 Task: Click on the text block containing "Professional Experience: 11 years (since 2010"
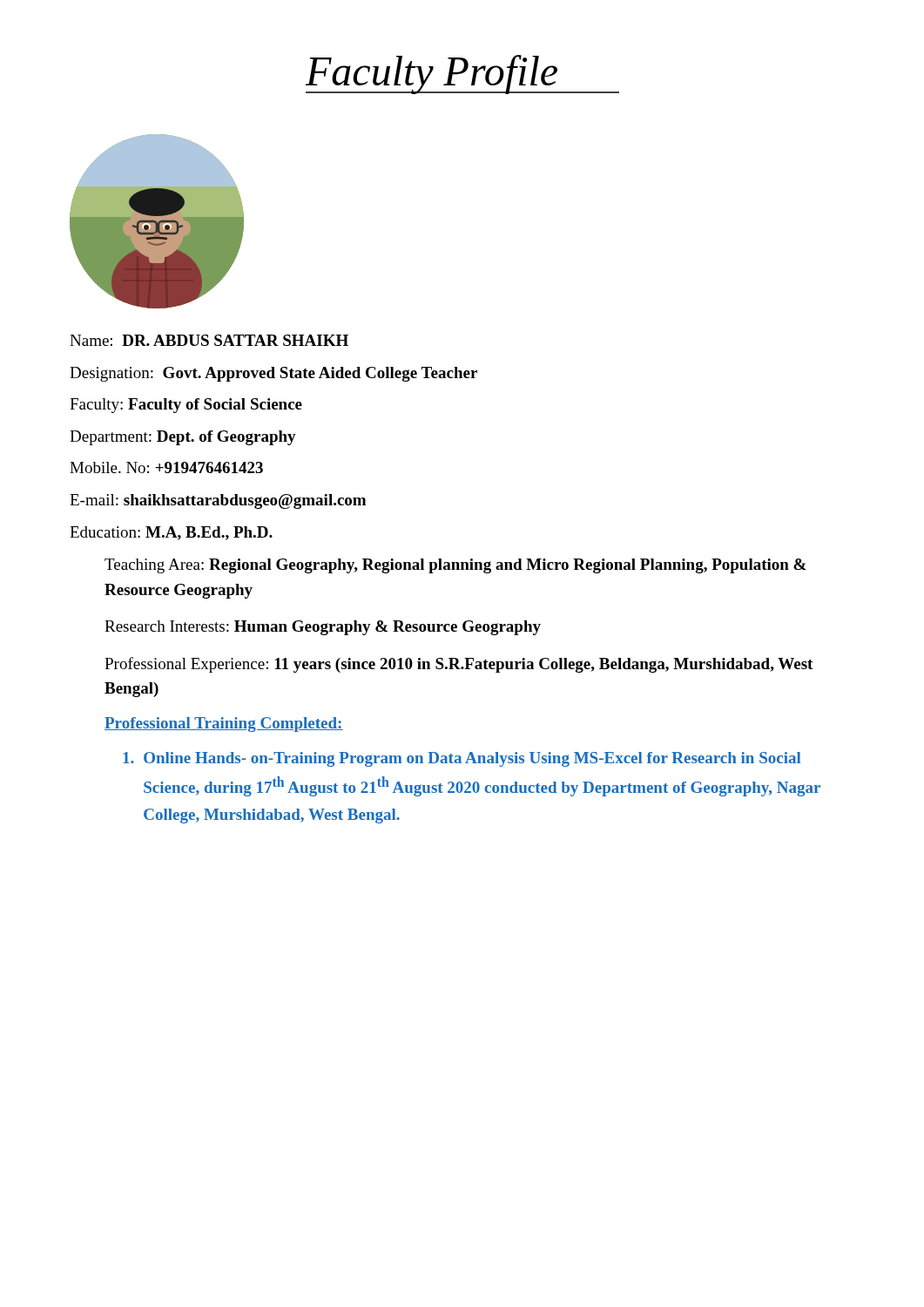point(459,676)
